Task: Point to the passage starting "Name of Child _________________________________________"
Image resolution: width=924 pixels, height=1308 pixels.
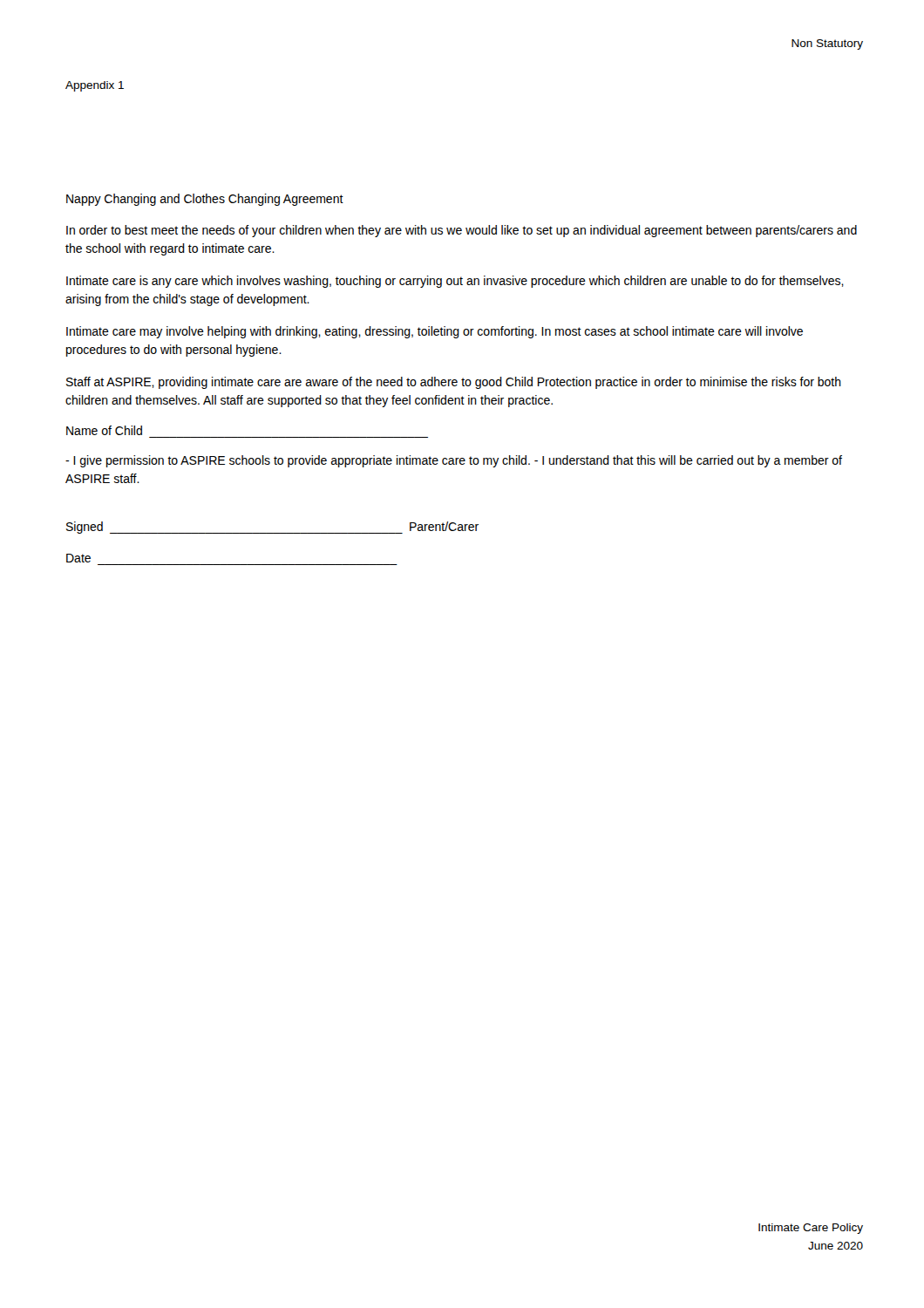Action: point(247,431)
